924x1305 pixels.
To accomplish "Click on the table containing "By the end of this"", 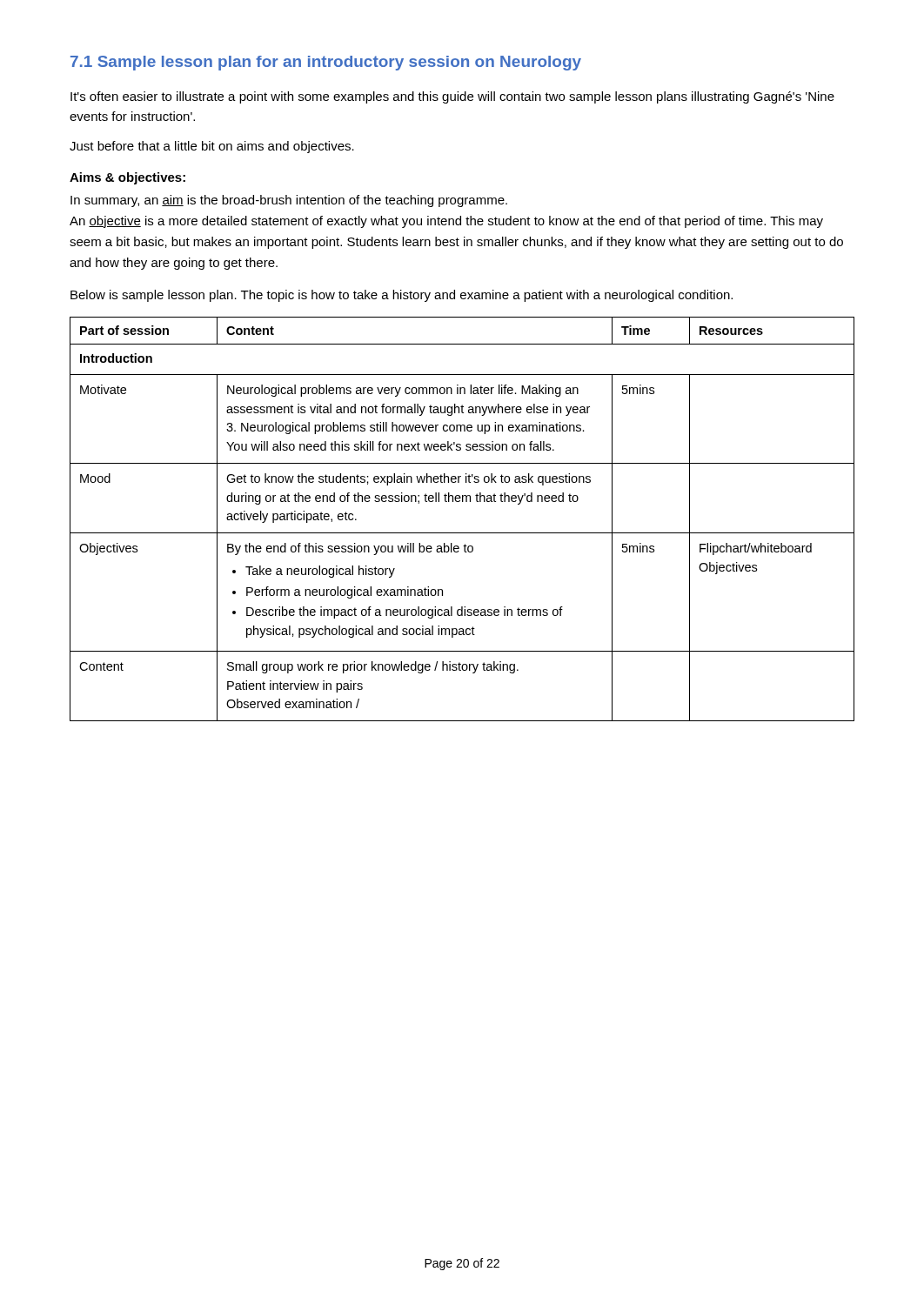I will point(462,519).
